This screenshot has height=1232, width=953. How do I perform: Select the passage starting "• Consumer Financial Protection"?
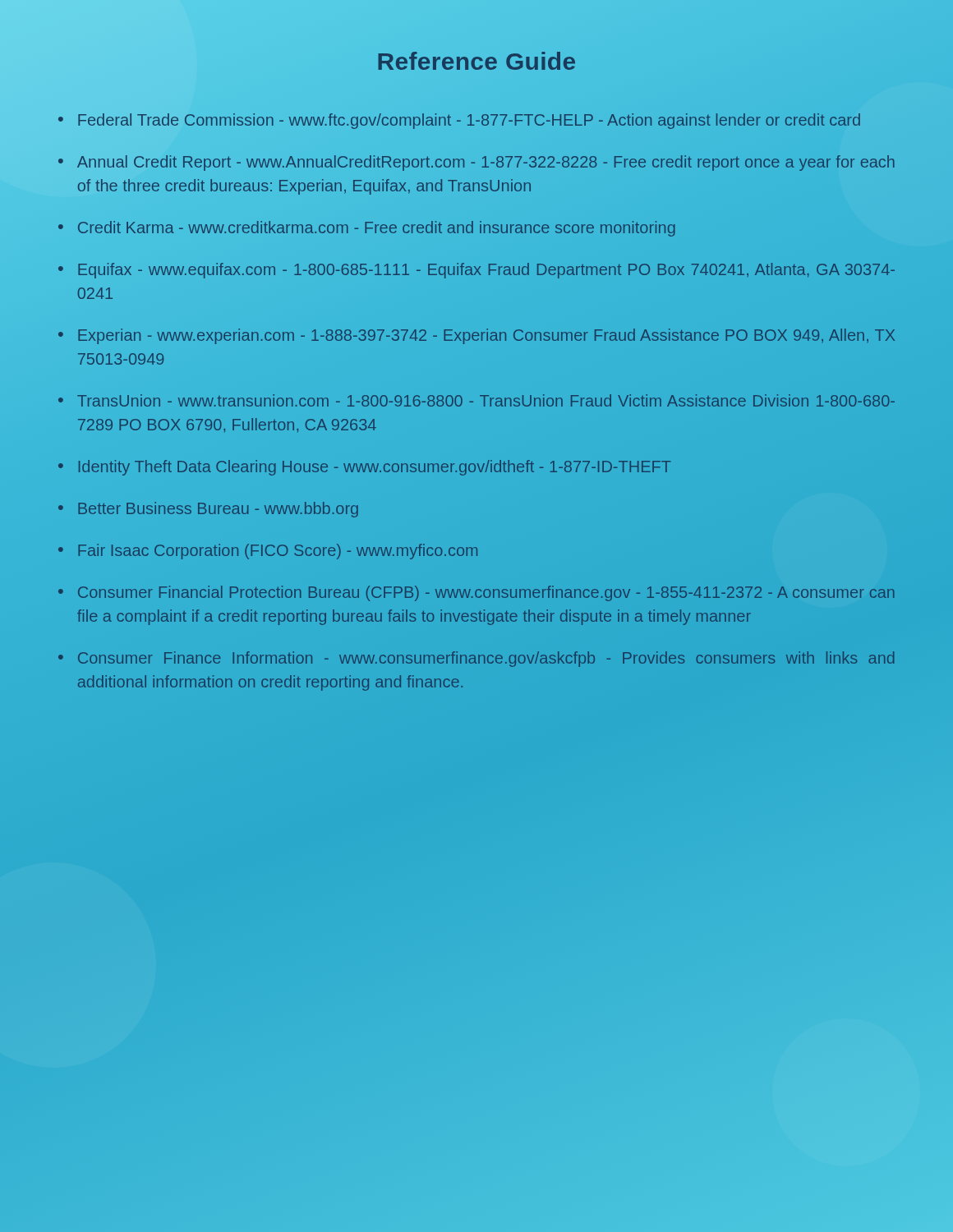[476, 604]
